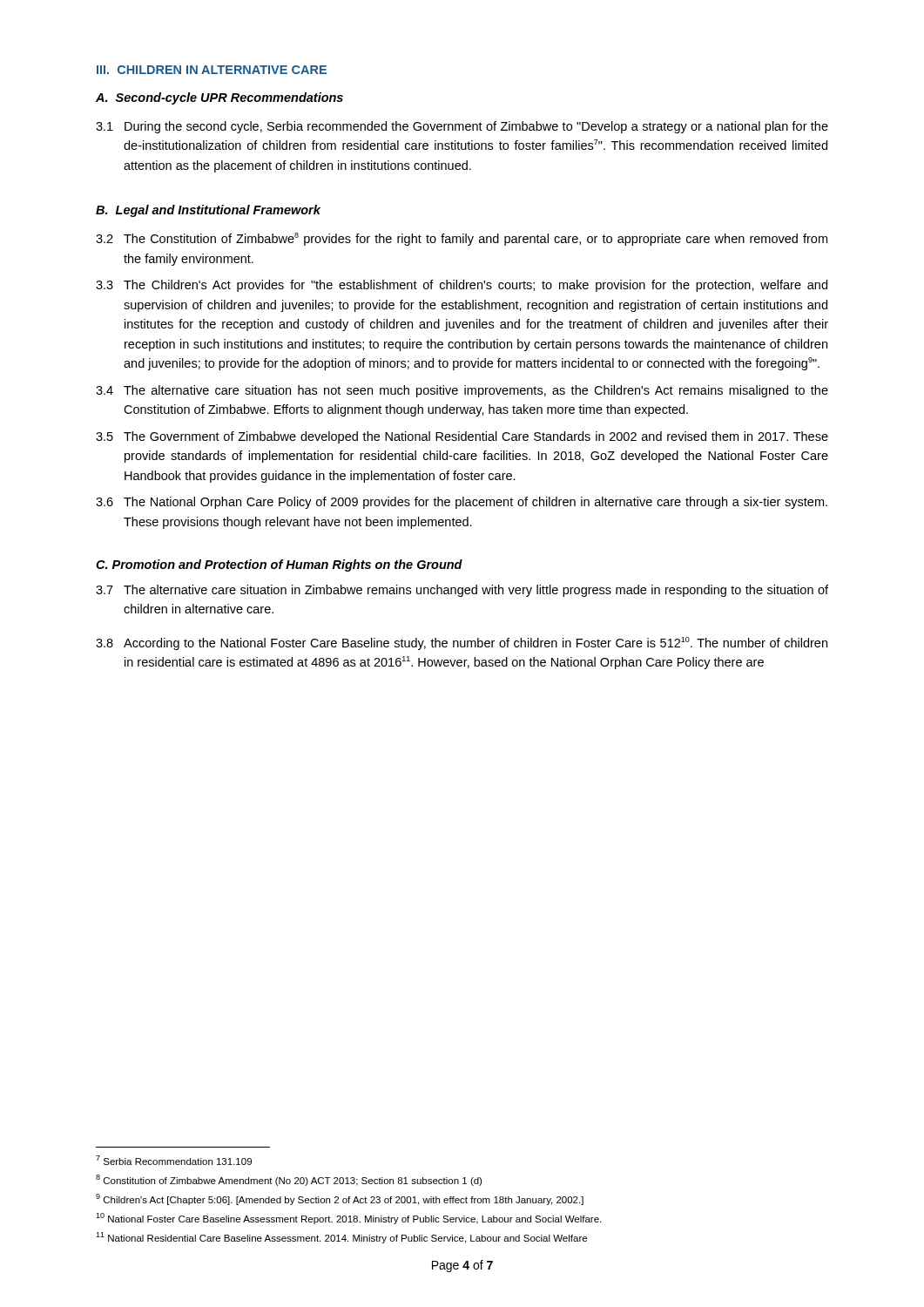Point to the block starting "7 Serbia Recommendation 131.109"
This screenshot has width=924, height=1307.
[x=174, y=1160]
